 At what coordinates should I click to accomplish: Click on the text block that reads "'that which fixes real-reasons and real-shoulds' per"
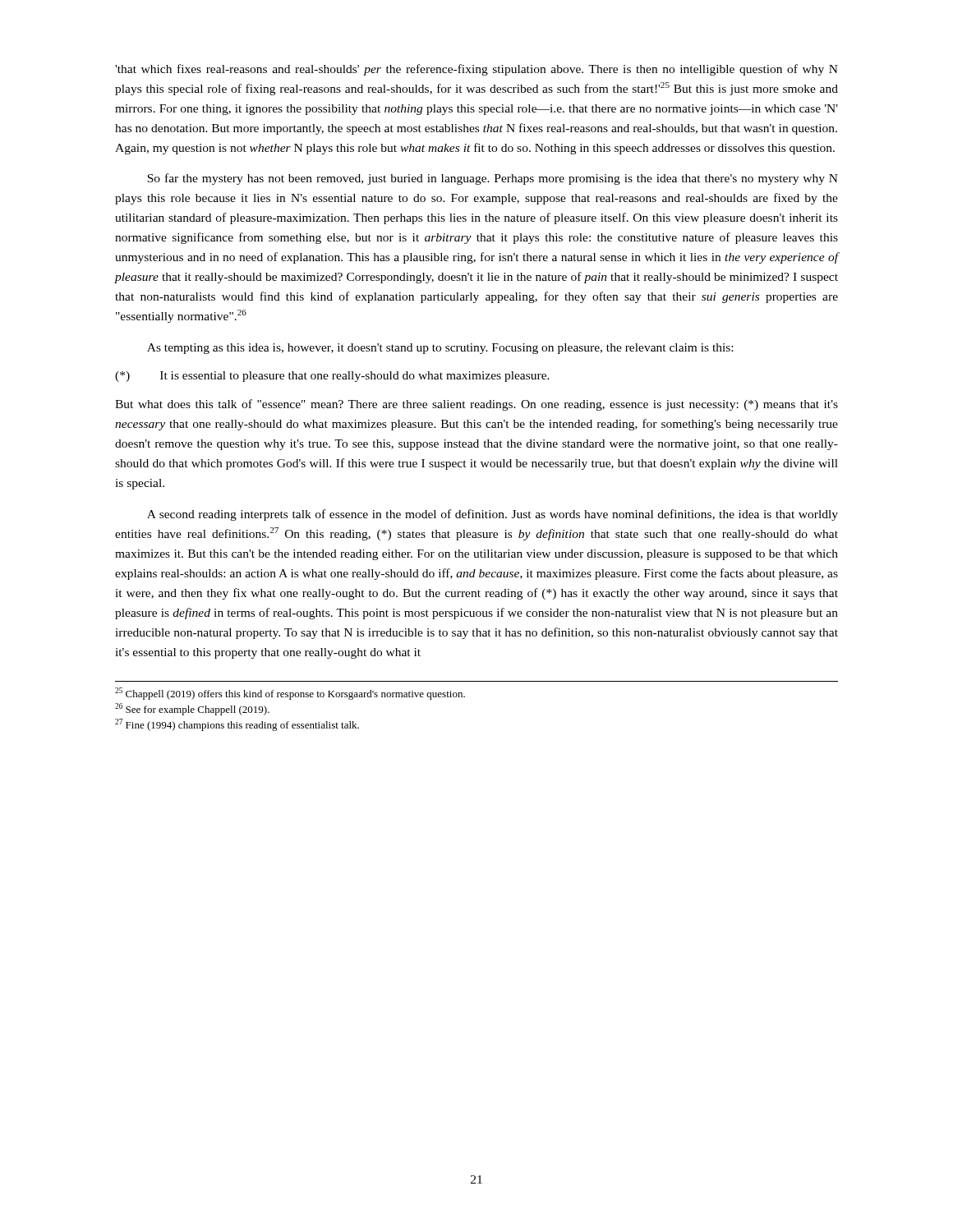tap(476, 108)
